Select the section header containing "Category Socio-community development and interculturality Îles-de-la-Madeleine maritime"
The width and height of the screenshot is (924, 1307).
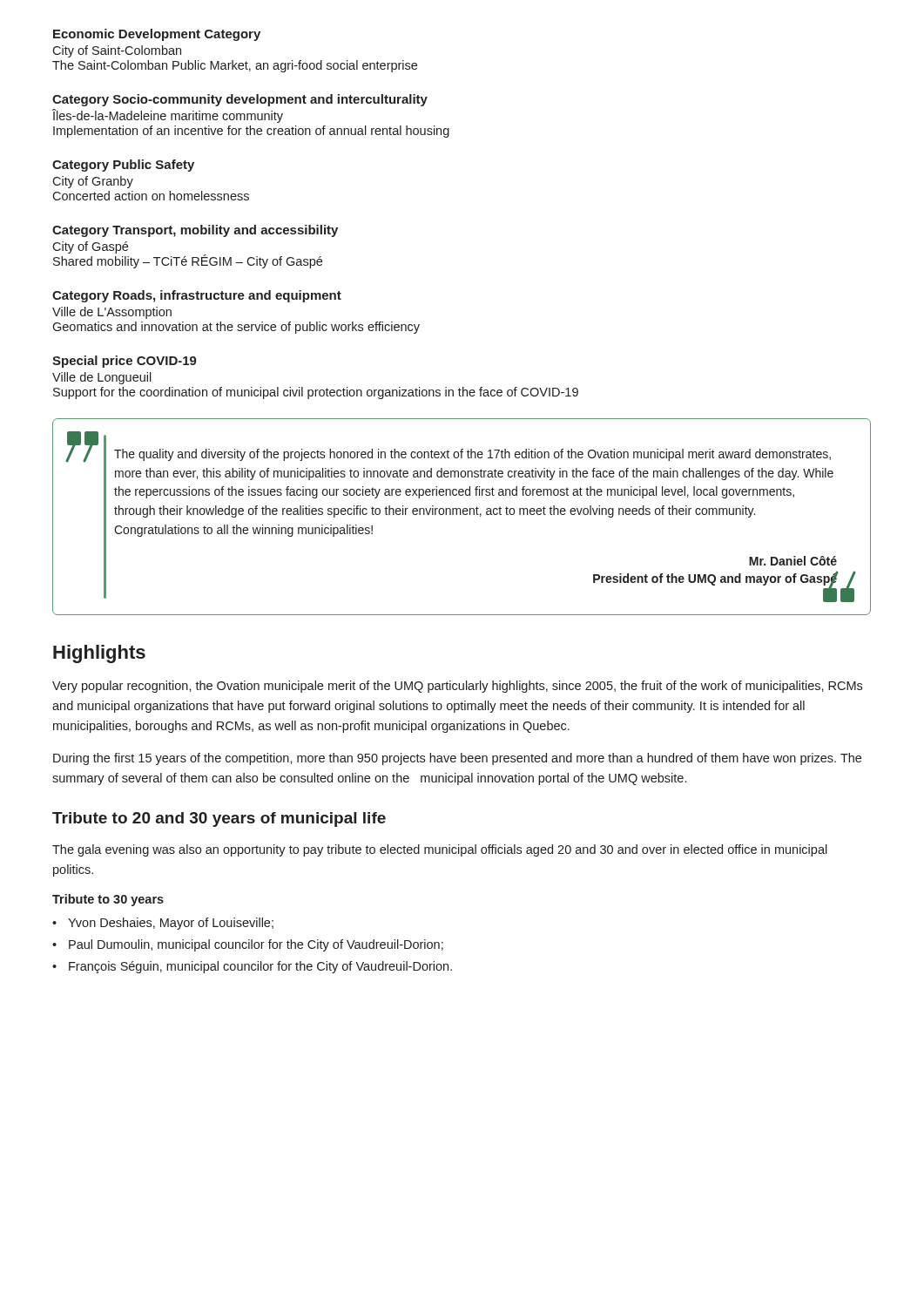[240, 100]
